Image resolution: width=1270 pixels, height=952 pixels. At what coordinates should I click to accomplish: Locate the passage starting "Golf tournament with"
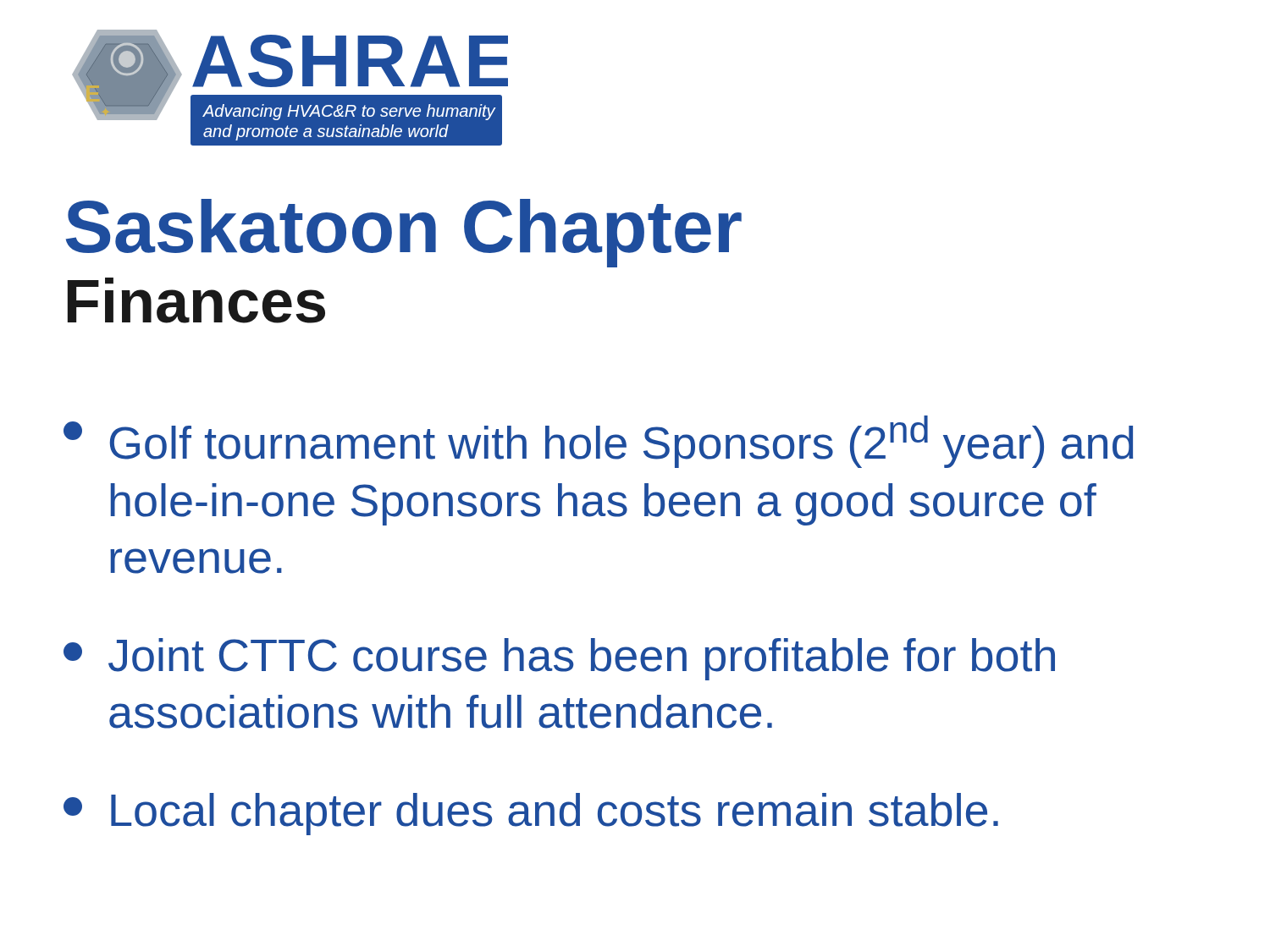point(641,496)
